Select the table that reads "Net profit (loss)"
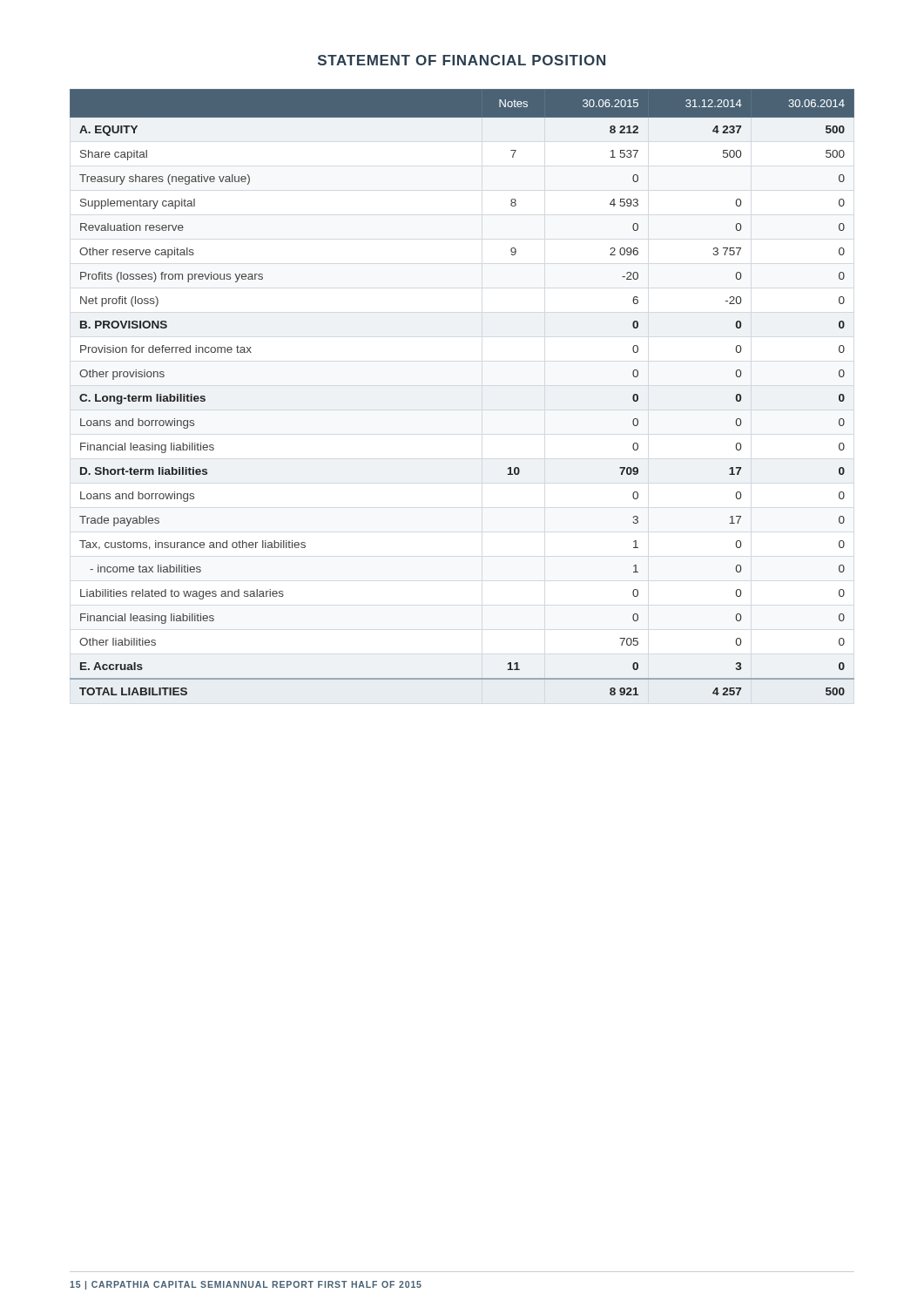The height and width of the screenshot is (1307, 924). (x=462, y=396)
